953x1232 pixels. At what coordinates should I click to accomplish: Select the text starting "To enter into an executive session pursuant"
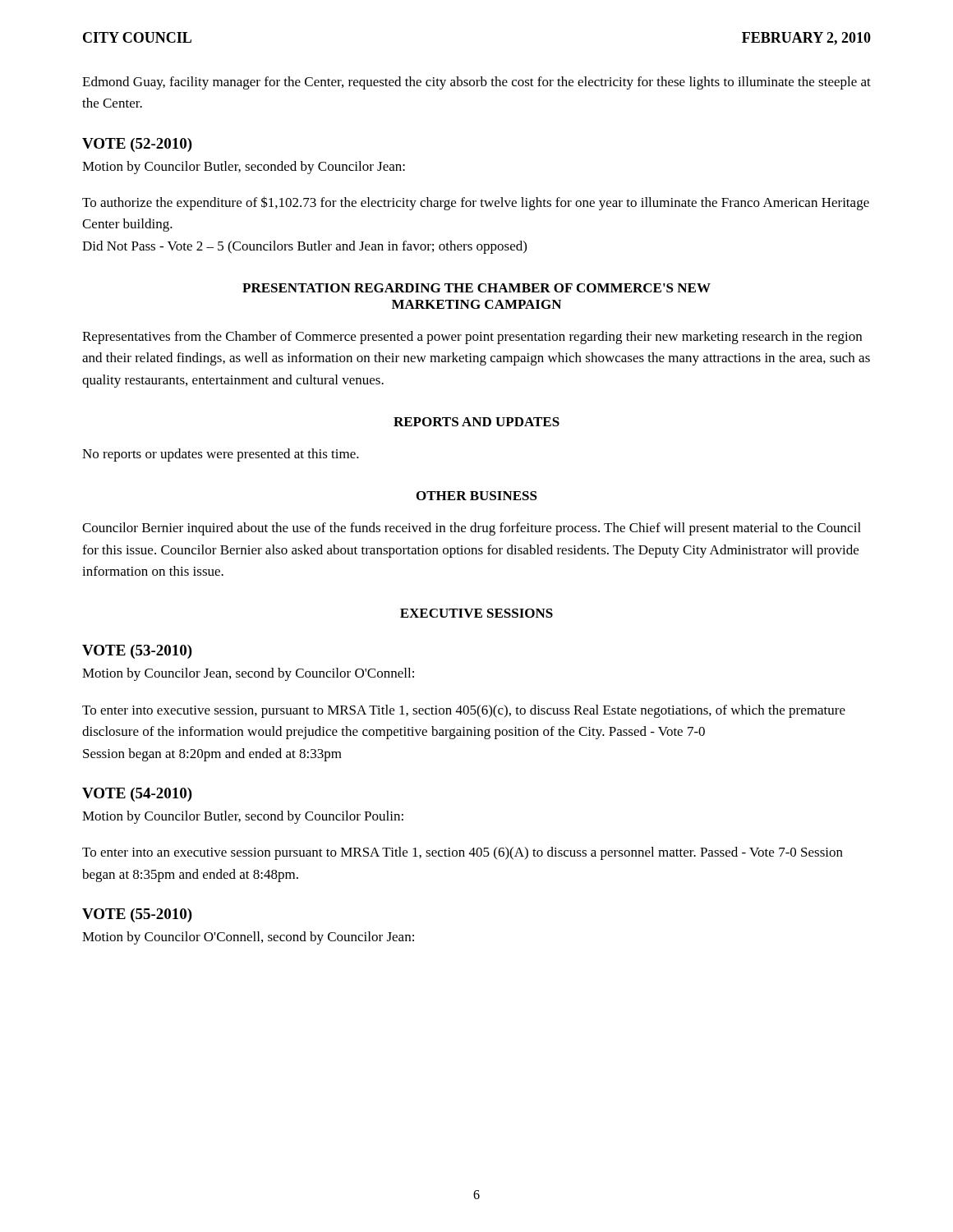pos(476,864)
